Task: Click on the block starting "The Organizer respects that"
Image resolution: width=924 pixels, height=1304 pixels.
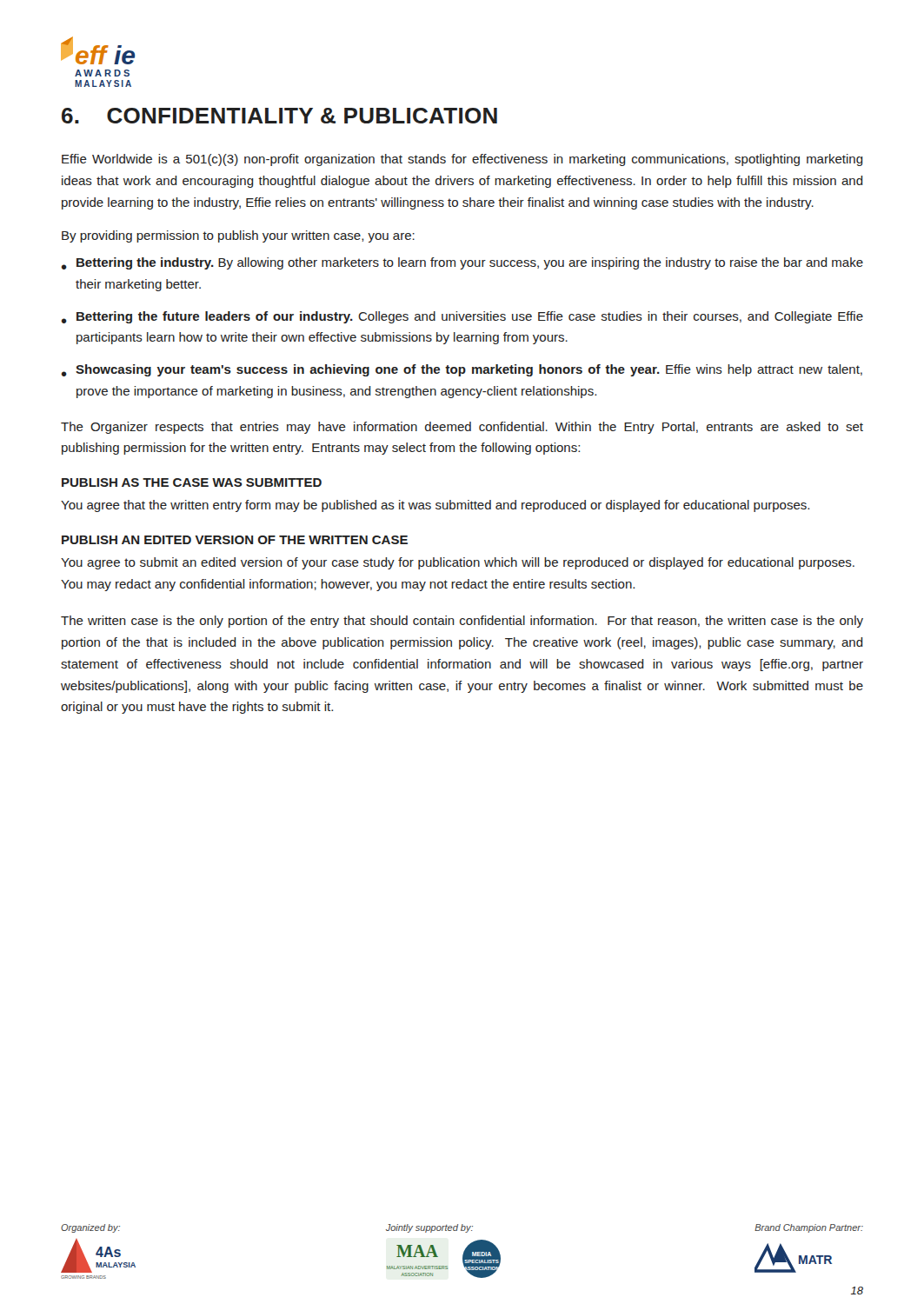Action: 462,437
